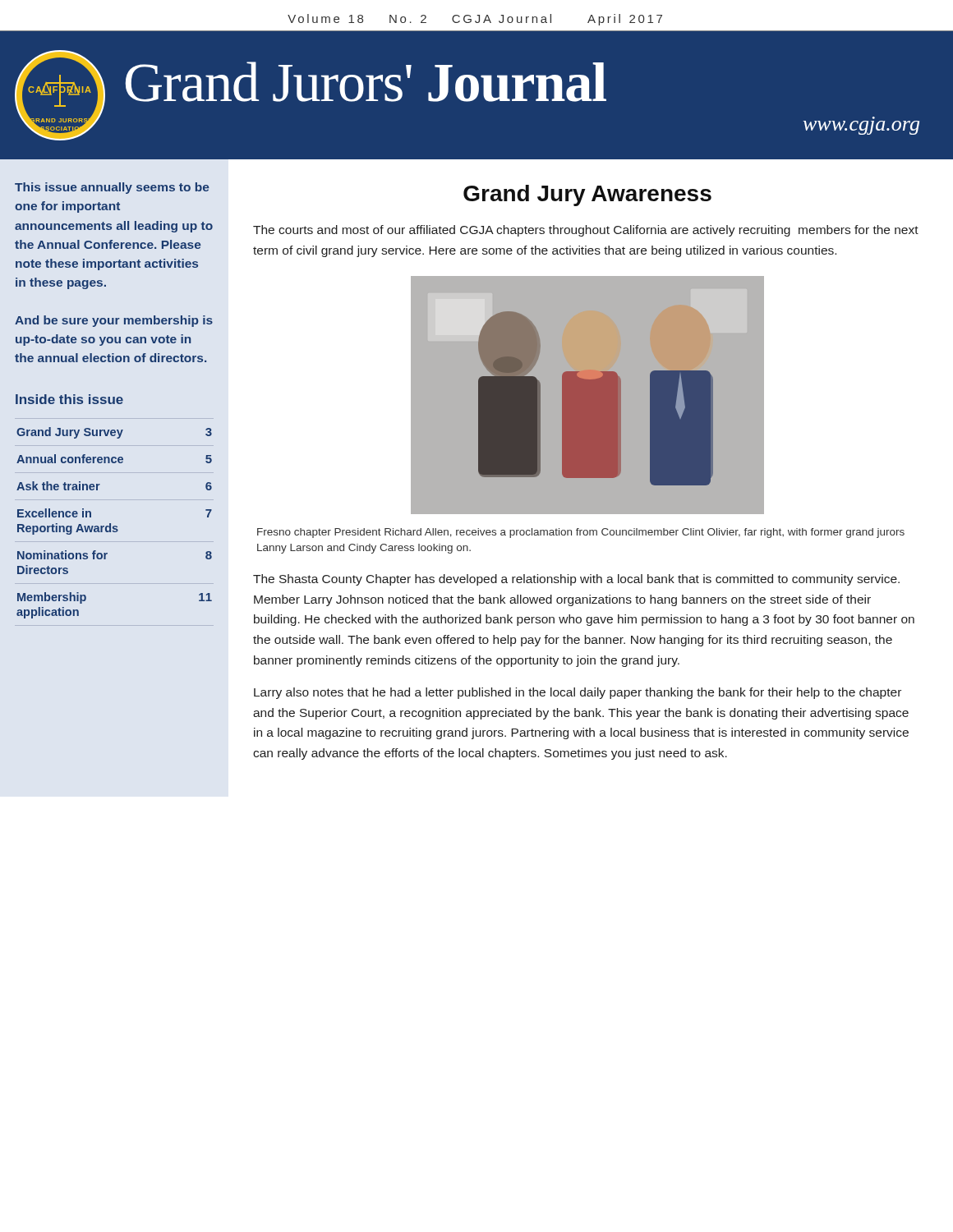
Task: Find the text block with the text "And be sure your membership is"
Action: [114, 339]
